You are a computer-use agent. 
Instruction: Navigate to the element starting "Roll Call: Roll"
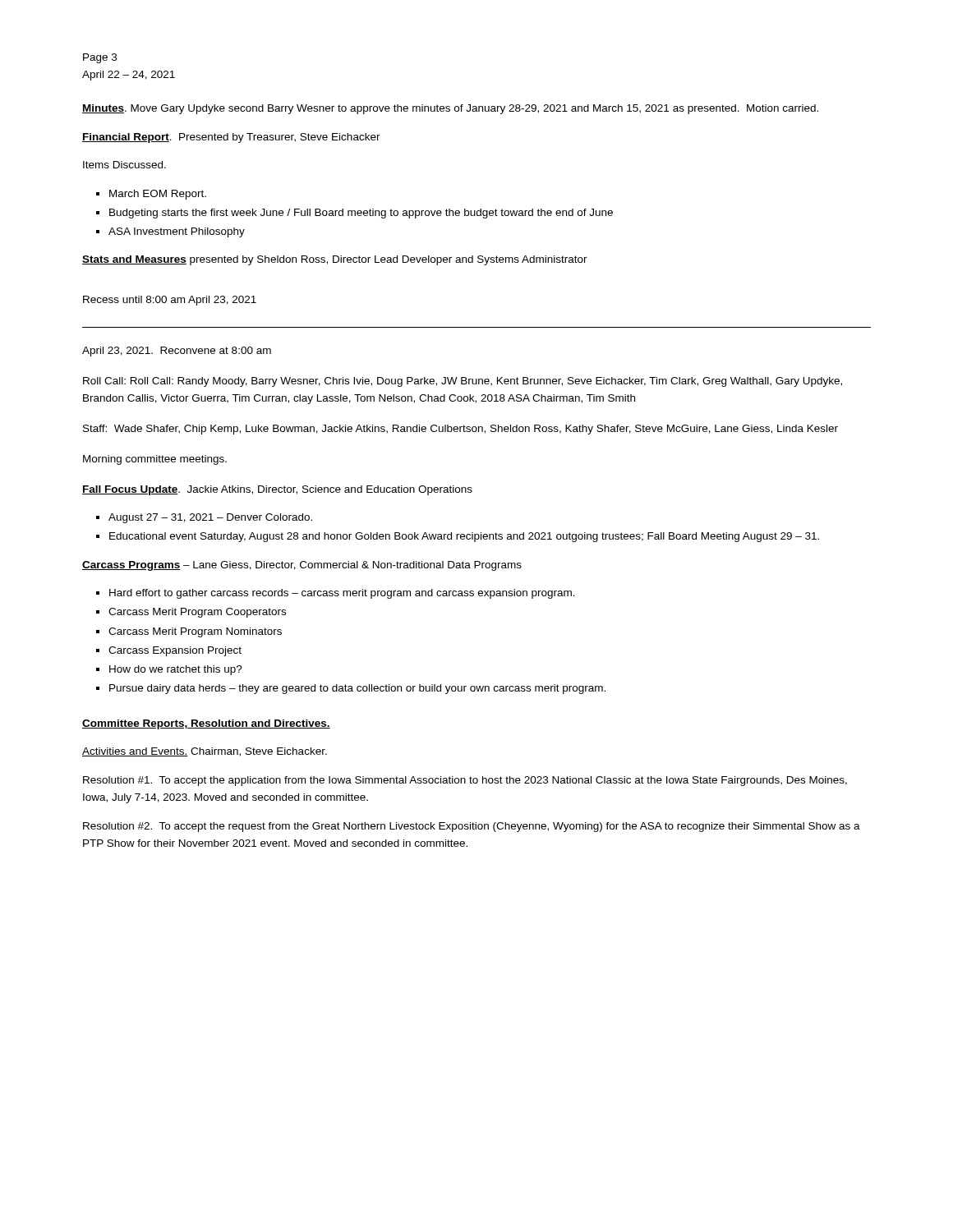pos(476,390)
